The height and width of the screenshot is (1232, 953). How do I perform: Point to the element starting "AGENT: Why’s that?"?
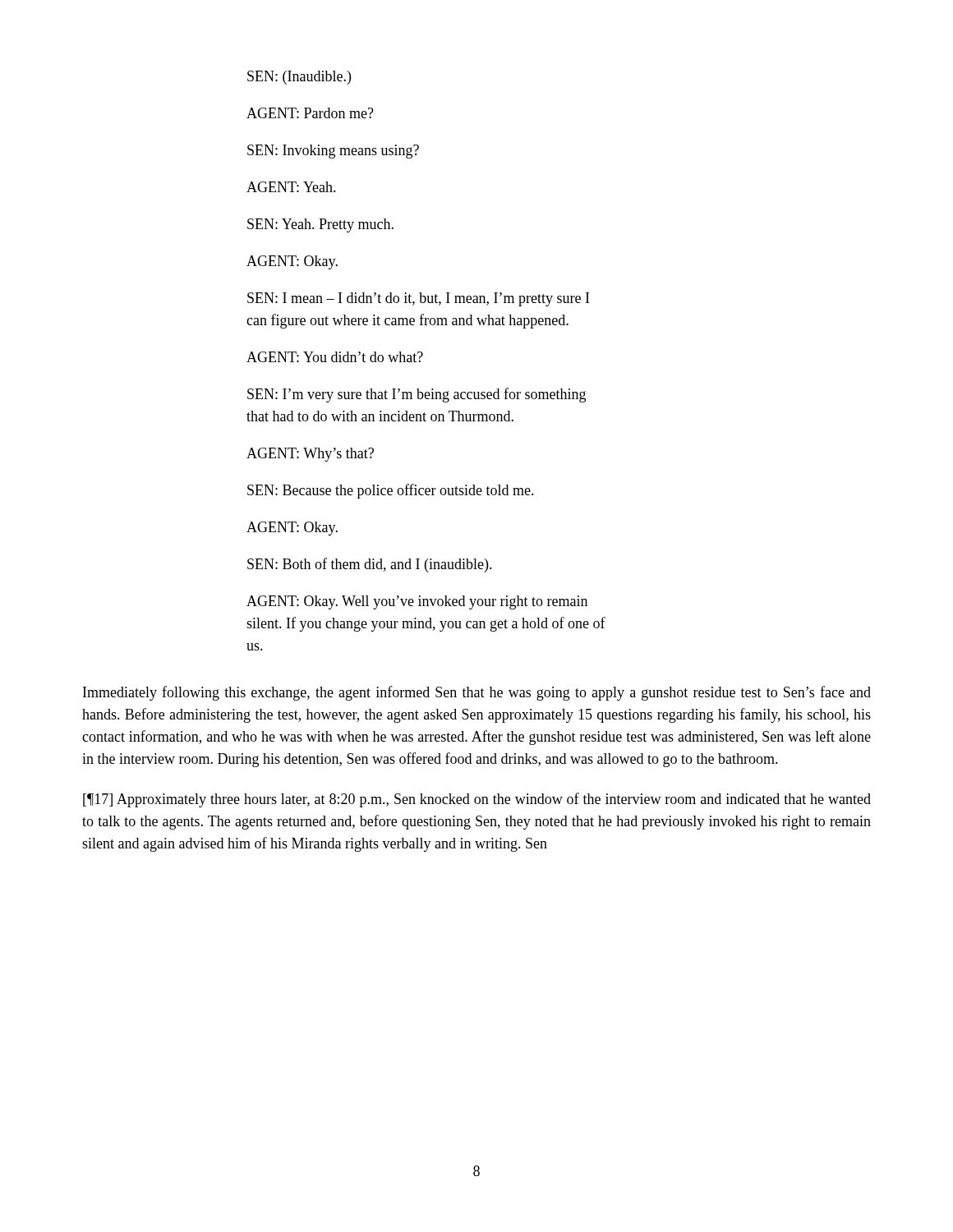(310, 453)
